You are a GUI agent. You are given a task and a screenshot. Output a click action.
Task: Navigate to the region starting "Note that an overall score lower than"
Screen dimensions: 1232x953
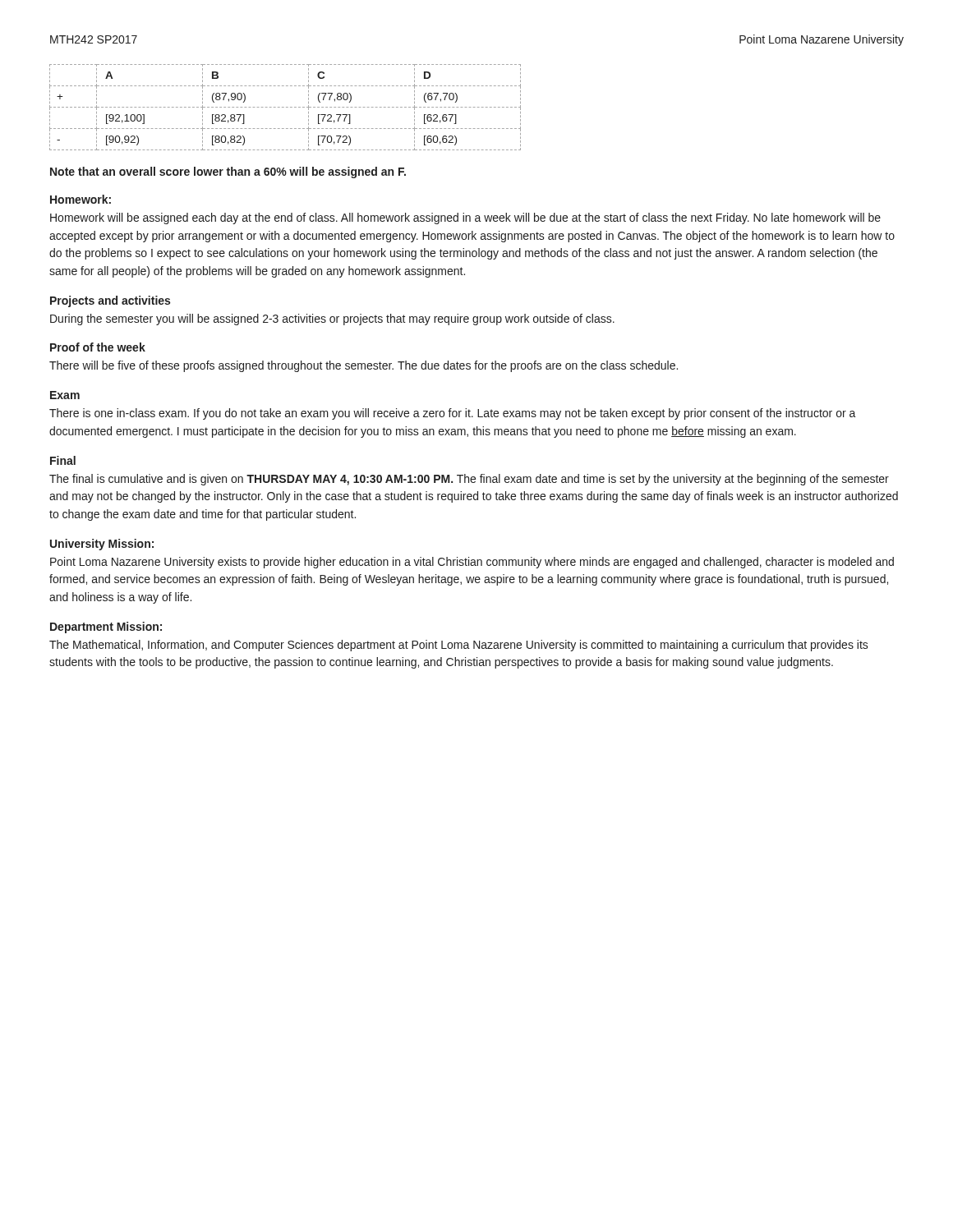(x=228, y=172)
